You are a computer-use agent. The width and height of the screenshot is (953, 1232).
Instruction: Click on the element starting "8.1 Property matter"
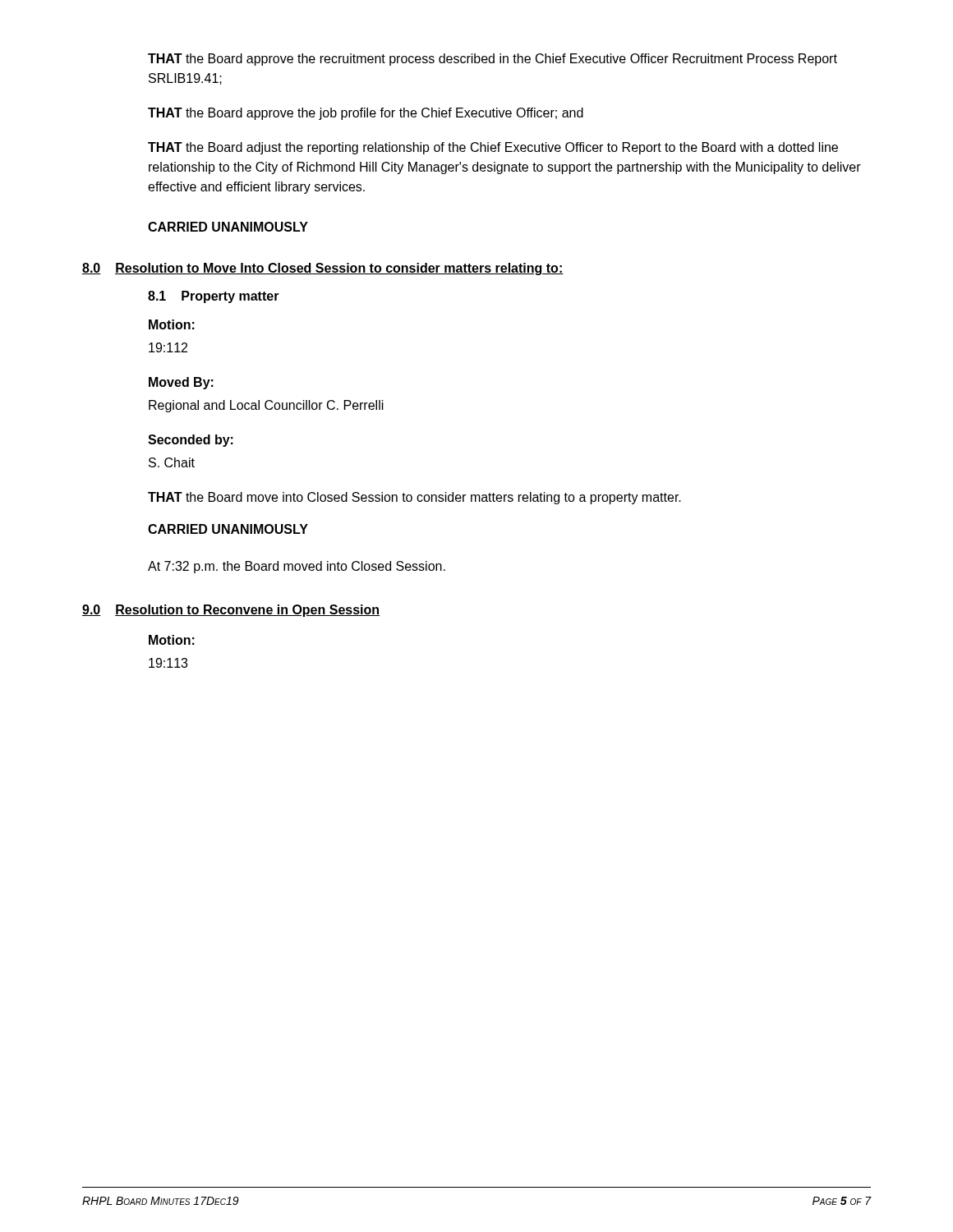point(213,297)
